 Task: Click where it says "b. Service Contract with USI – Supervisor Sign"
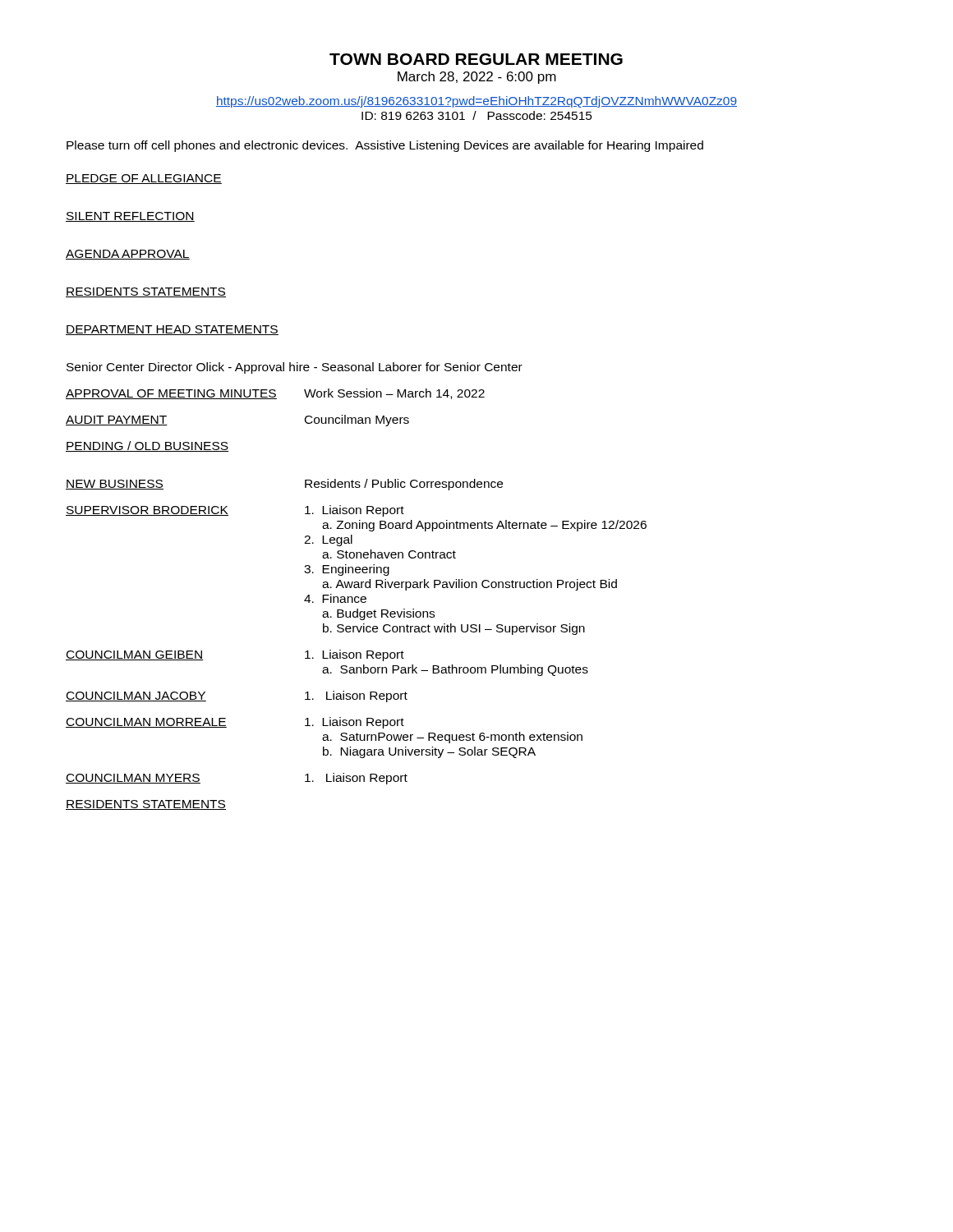click(454, 628)
